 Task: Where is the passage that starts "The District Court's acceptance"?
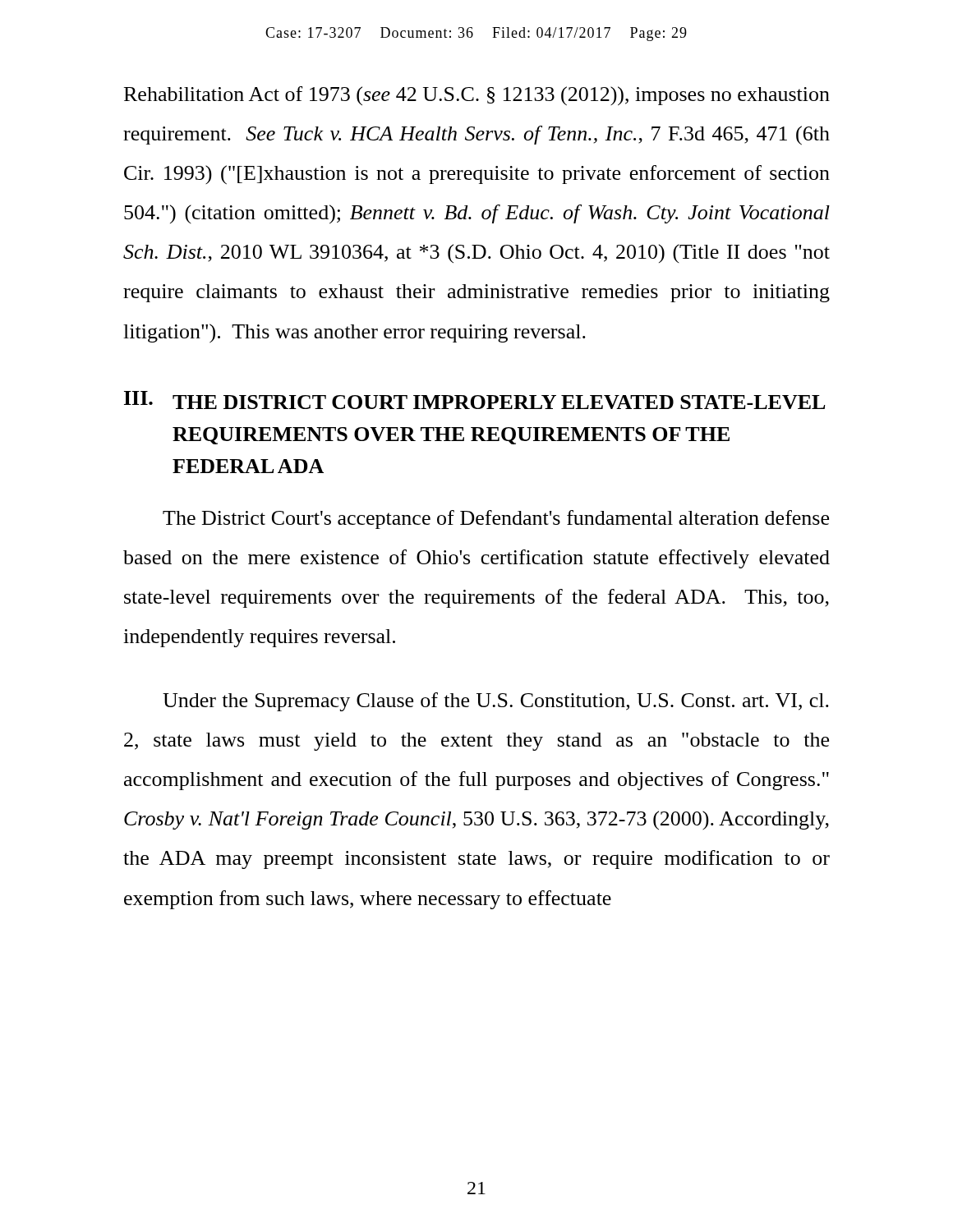(496, 519)
